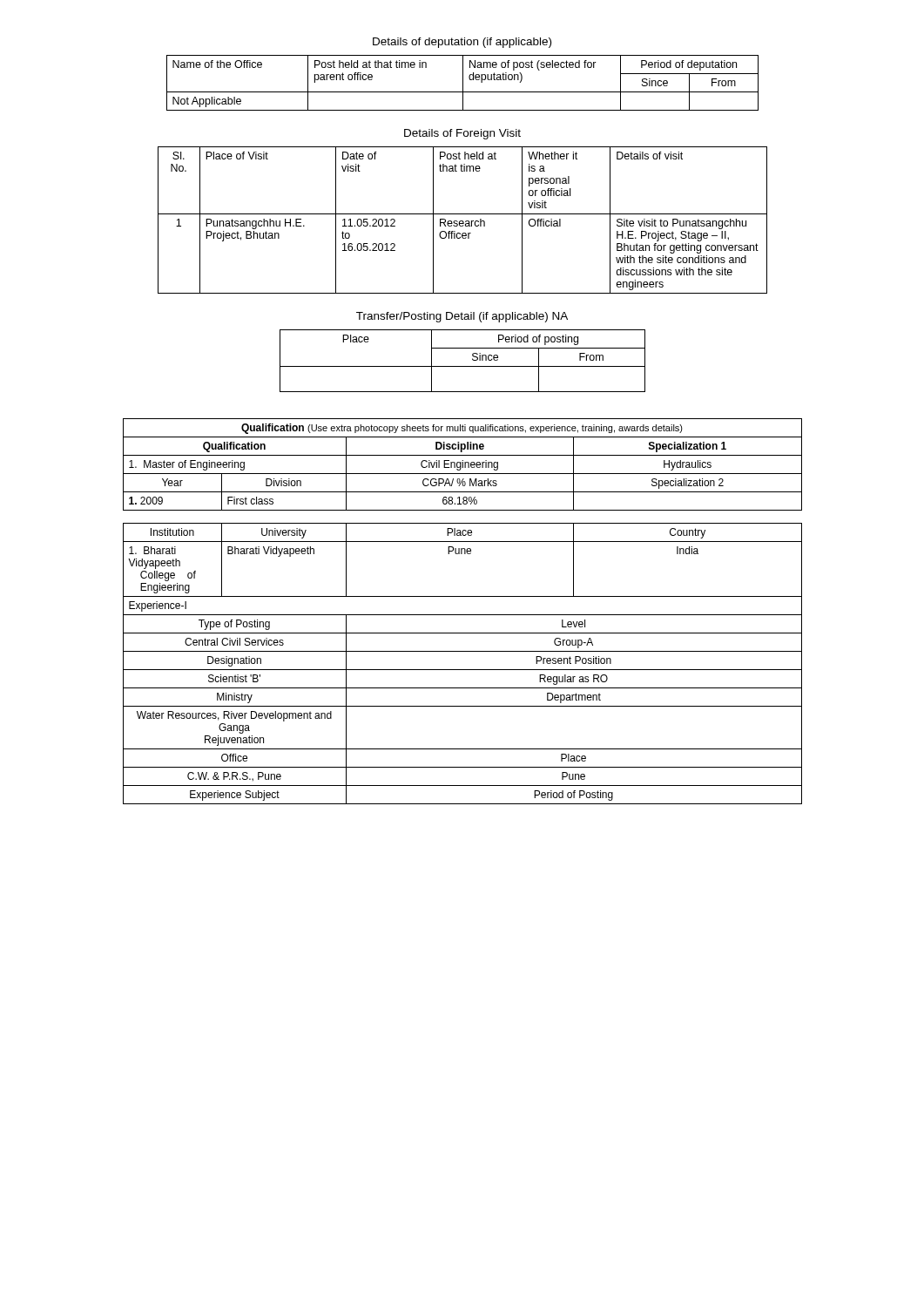Click on the table containing "Sl. No."
This screenshot has height=1307, width=924.
462,220
